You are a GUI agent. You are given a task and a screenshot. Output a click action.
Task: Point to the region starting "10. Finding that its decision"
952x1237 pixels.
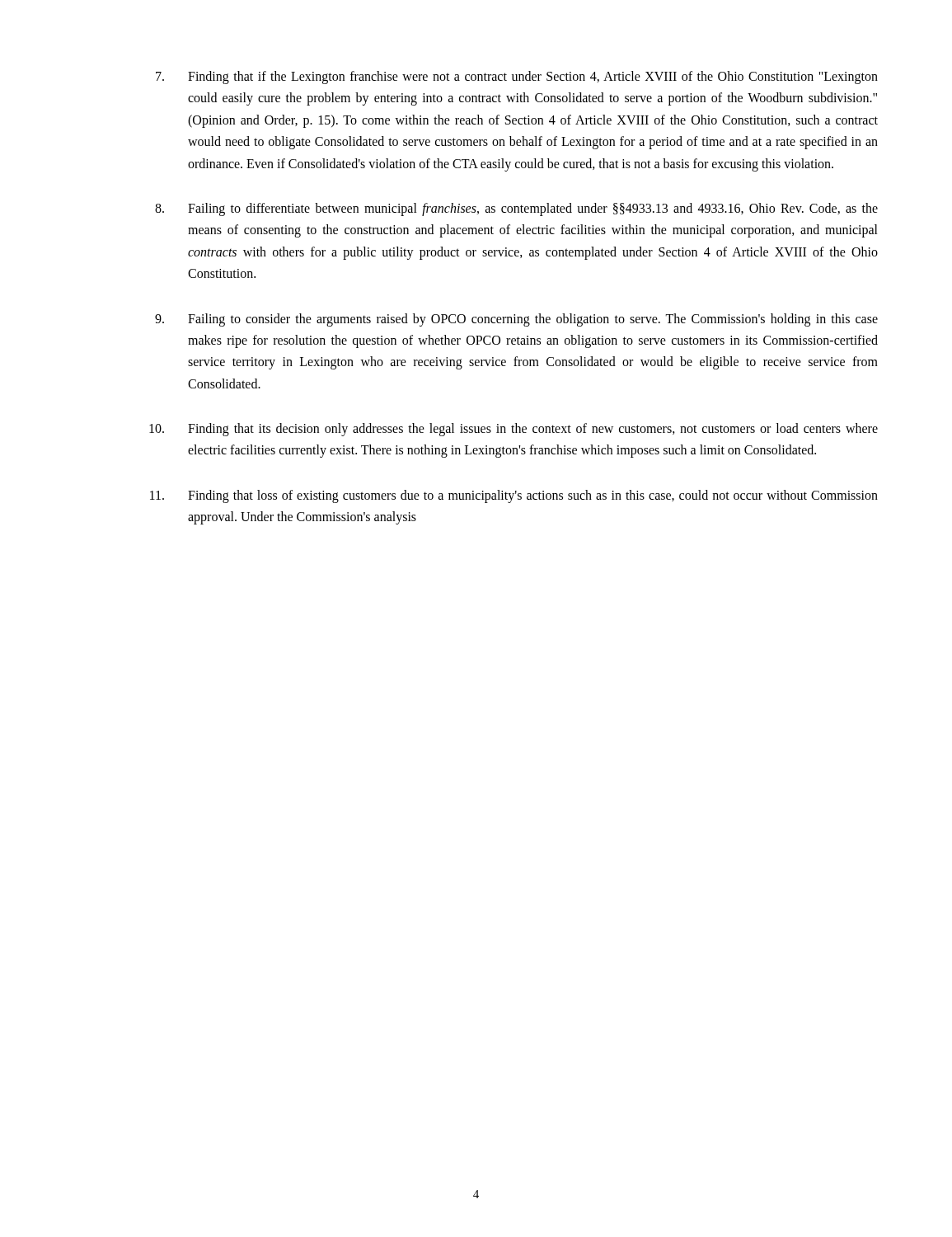click(x=493, y=440)
